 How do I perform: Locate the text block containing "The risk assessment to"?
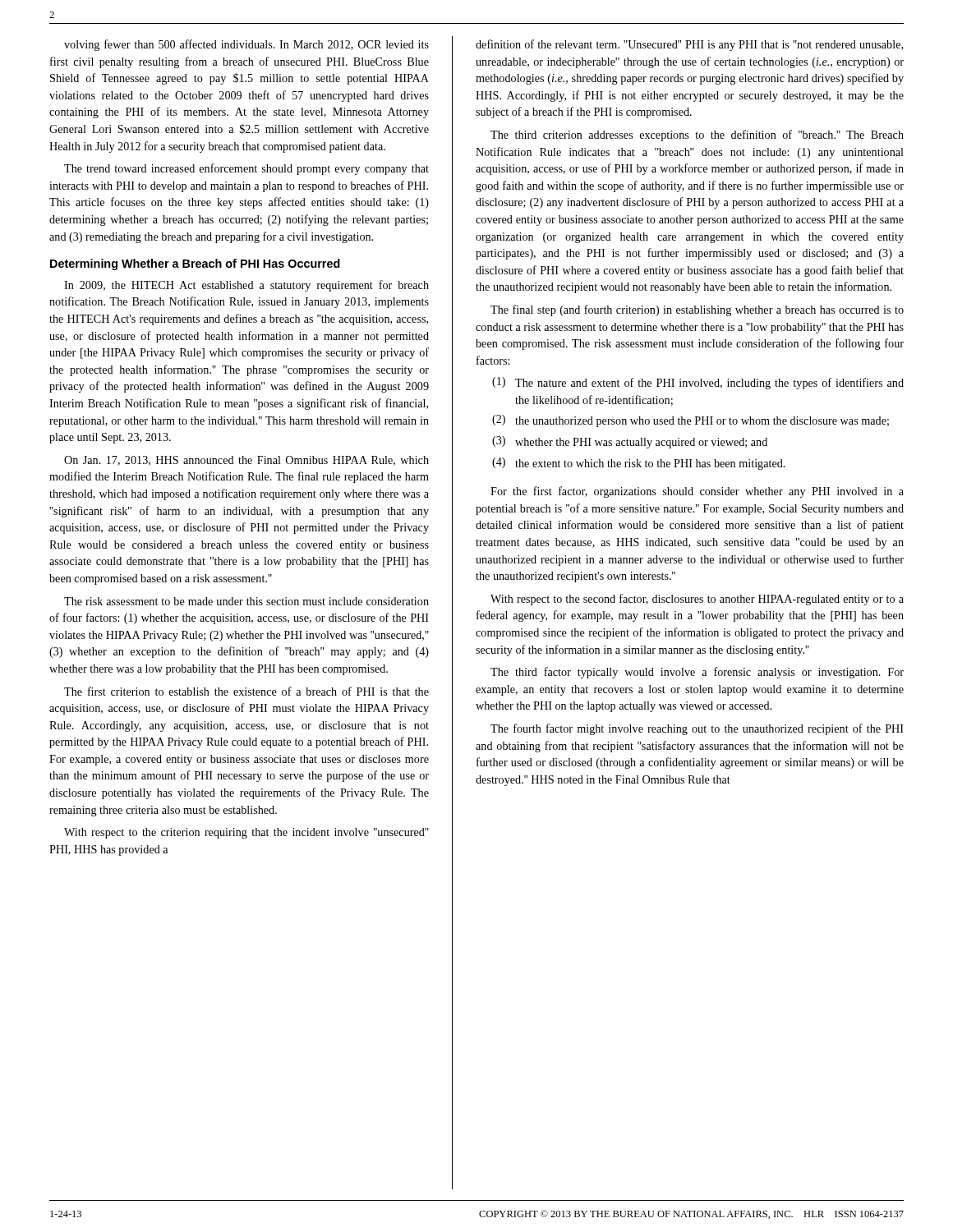click(x=239, y=635)
